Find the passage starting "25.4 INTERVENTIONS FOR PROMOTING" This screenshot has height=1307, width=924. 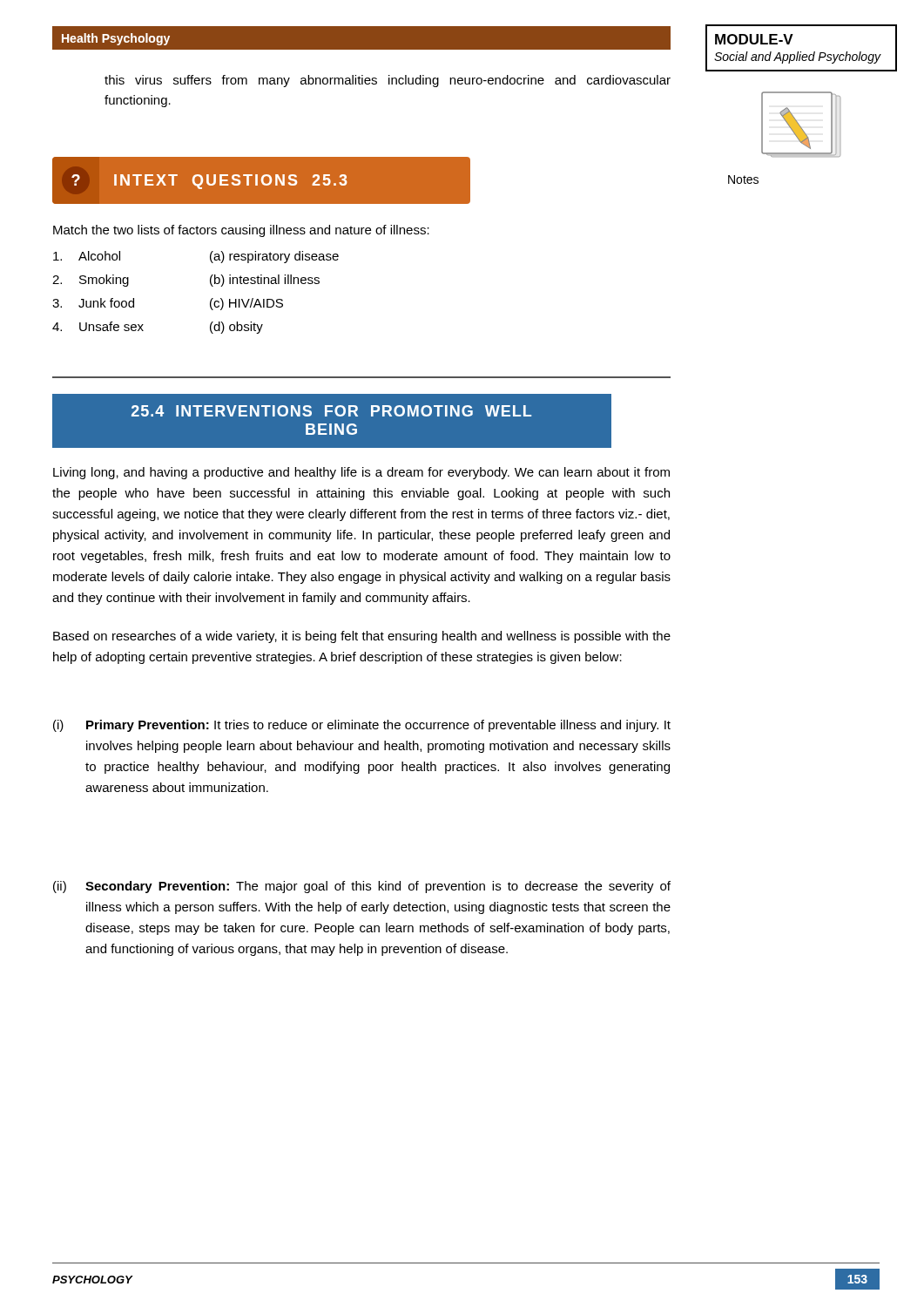pyautogui.click(x=332, y=420)
